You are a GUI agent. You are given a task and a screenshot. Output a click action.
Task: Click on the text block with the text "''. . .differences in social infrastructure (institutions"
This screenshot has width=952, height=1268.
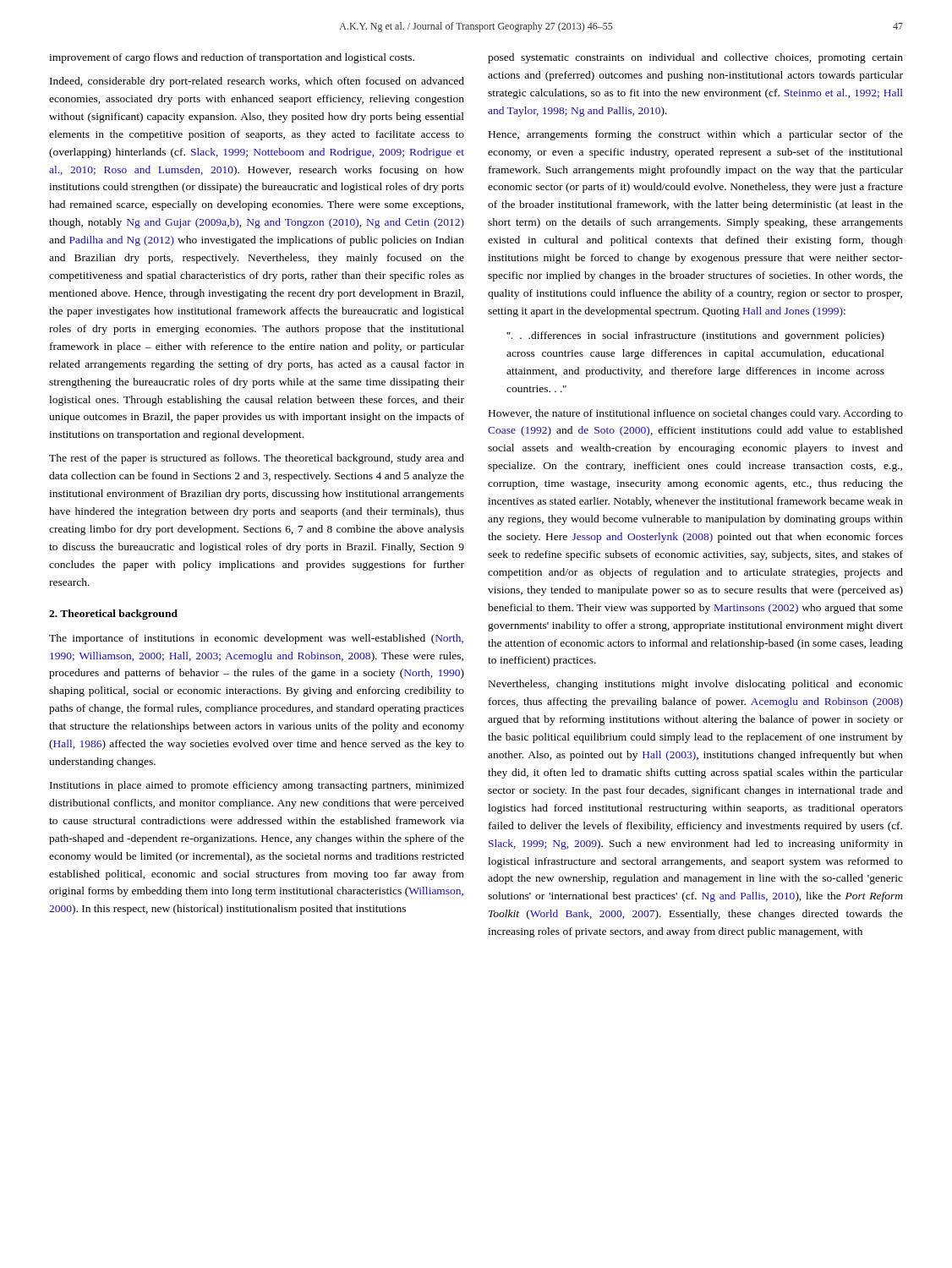695,362
